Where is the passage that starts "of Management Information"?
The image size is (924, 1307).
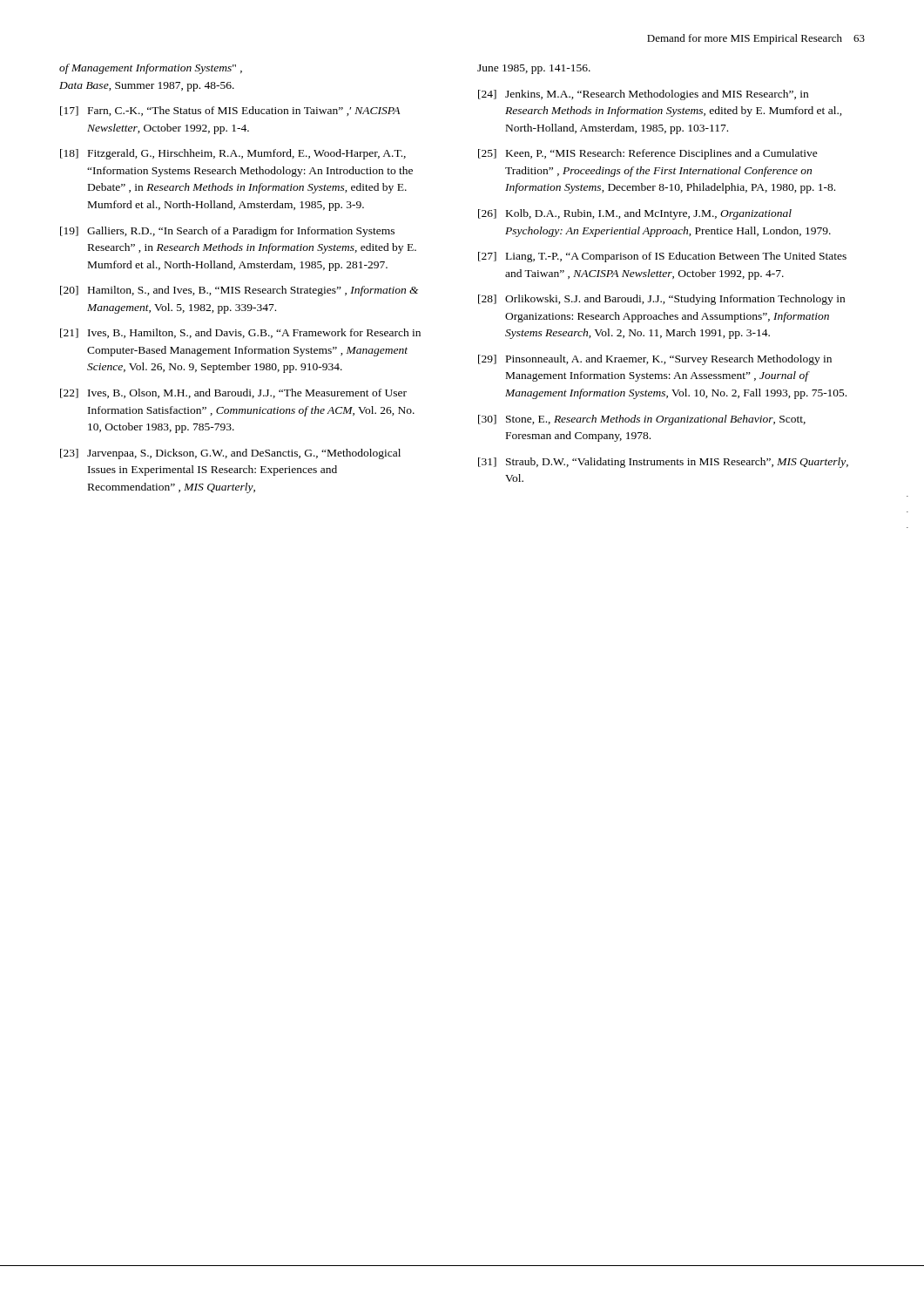(x=242, y=76)
